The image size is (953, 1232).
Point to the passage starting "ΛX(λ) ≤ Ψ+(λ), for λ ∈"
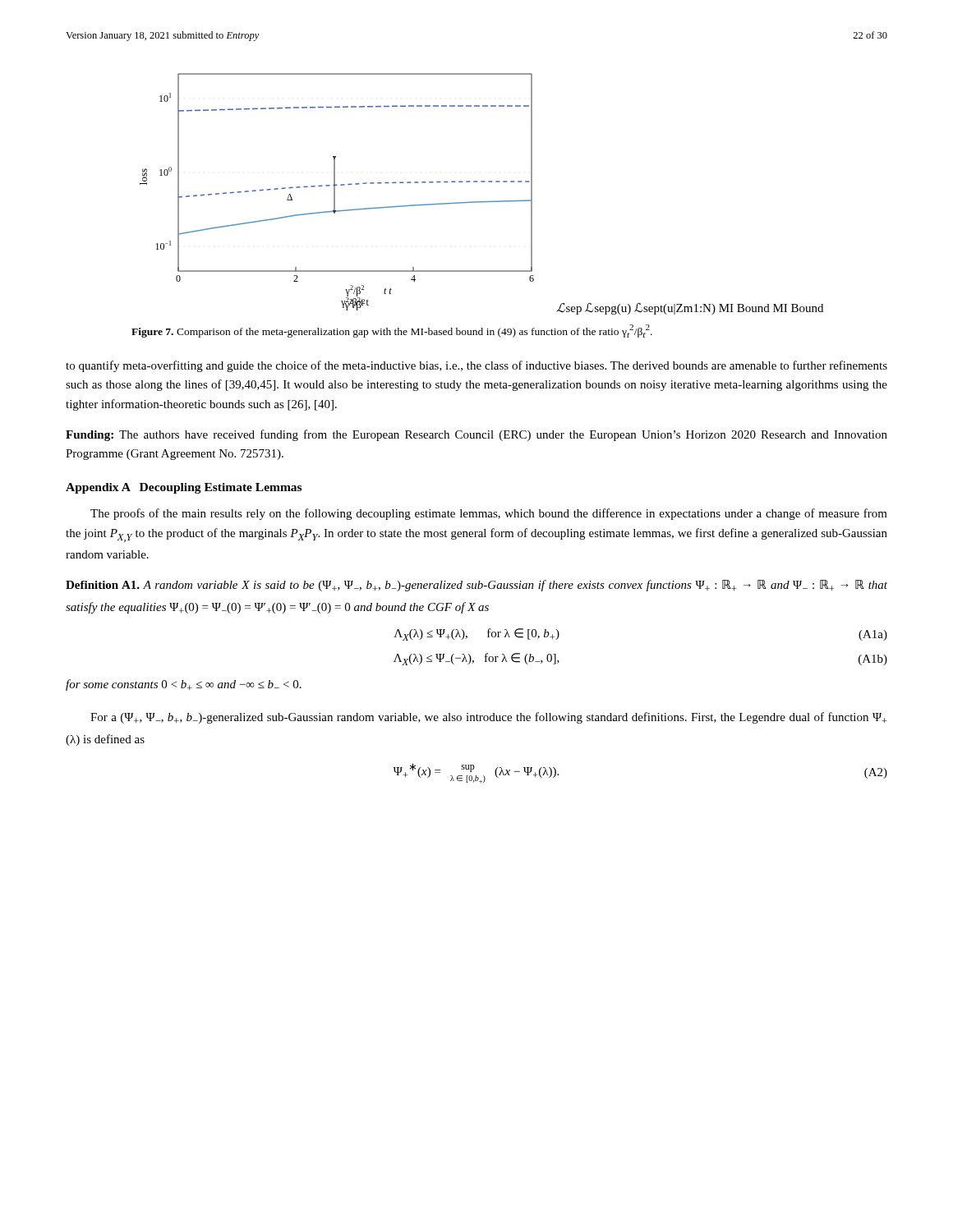coord(429,634)
